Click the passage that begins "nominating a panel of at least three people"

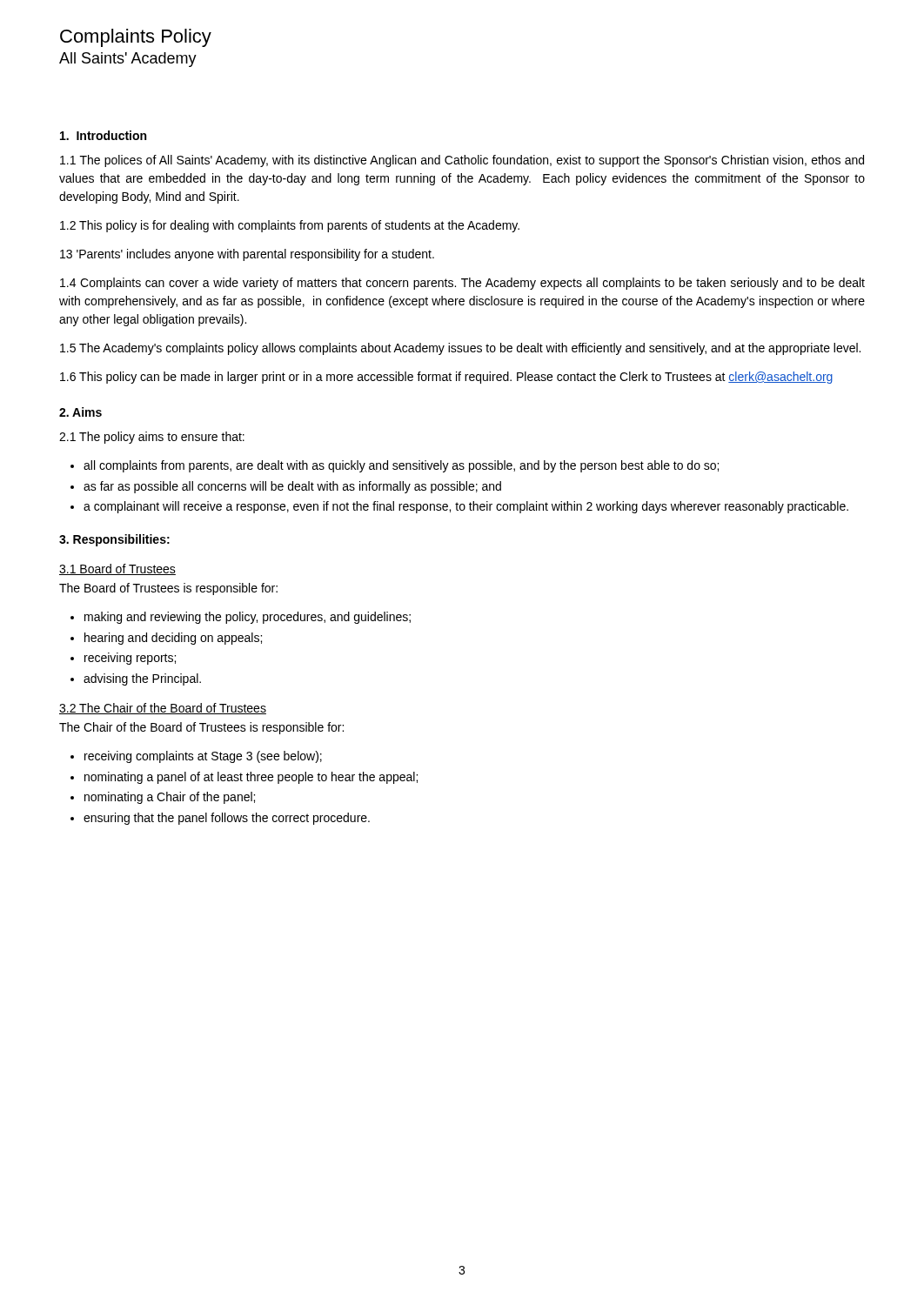pos(251,776)
